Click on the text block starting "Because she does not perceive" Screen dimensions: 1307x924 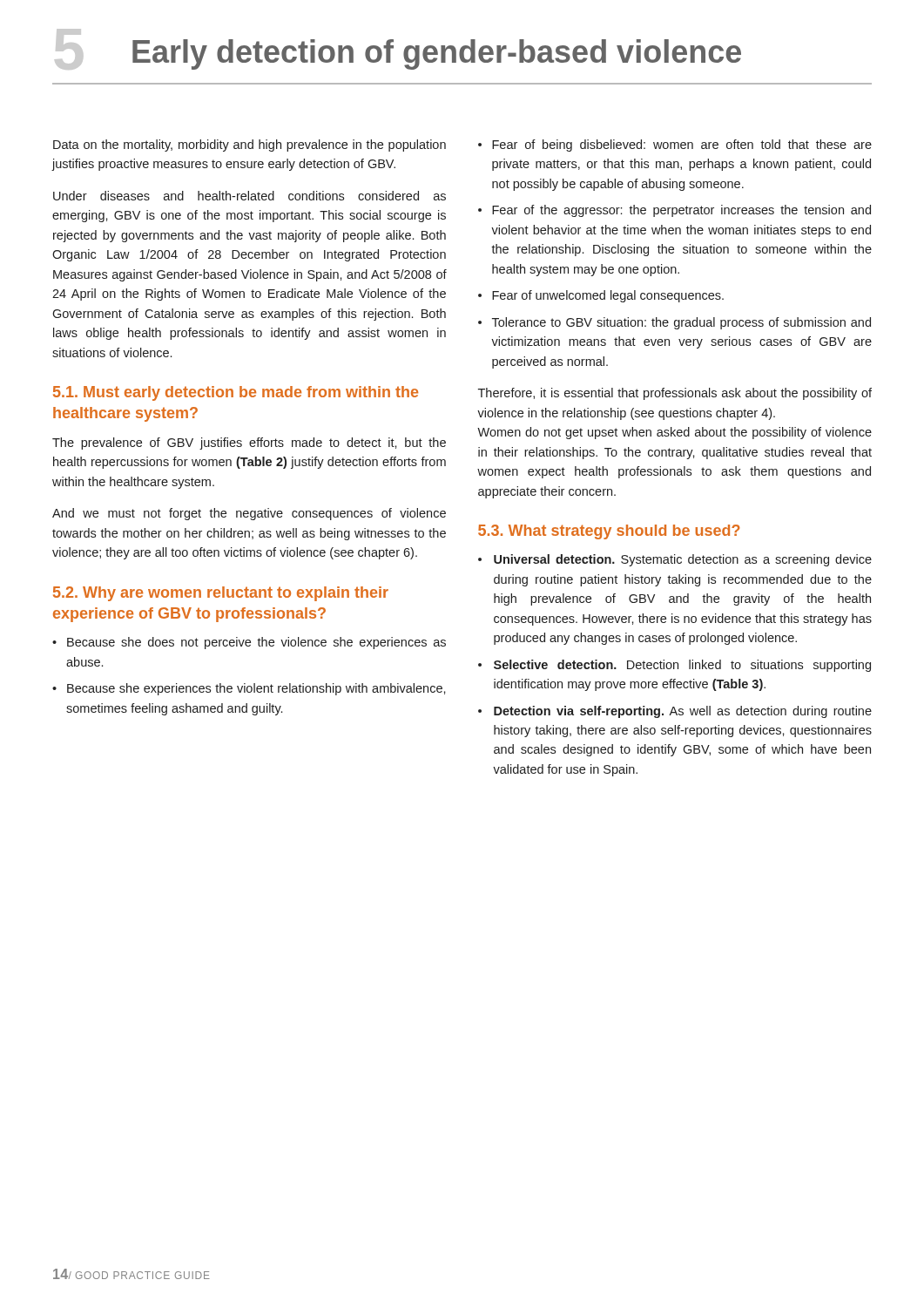pyautogui.click(x=256, y=652)
